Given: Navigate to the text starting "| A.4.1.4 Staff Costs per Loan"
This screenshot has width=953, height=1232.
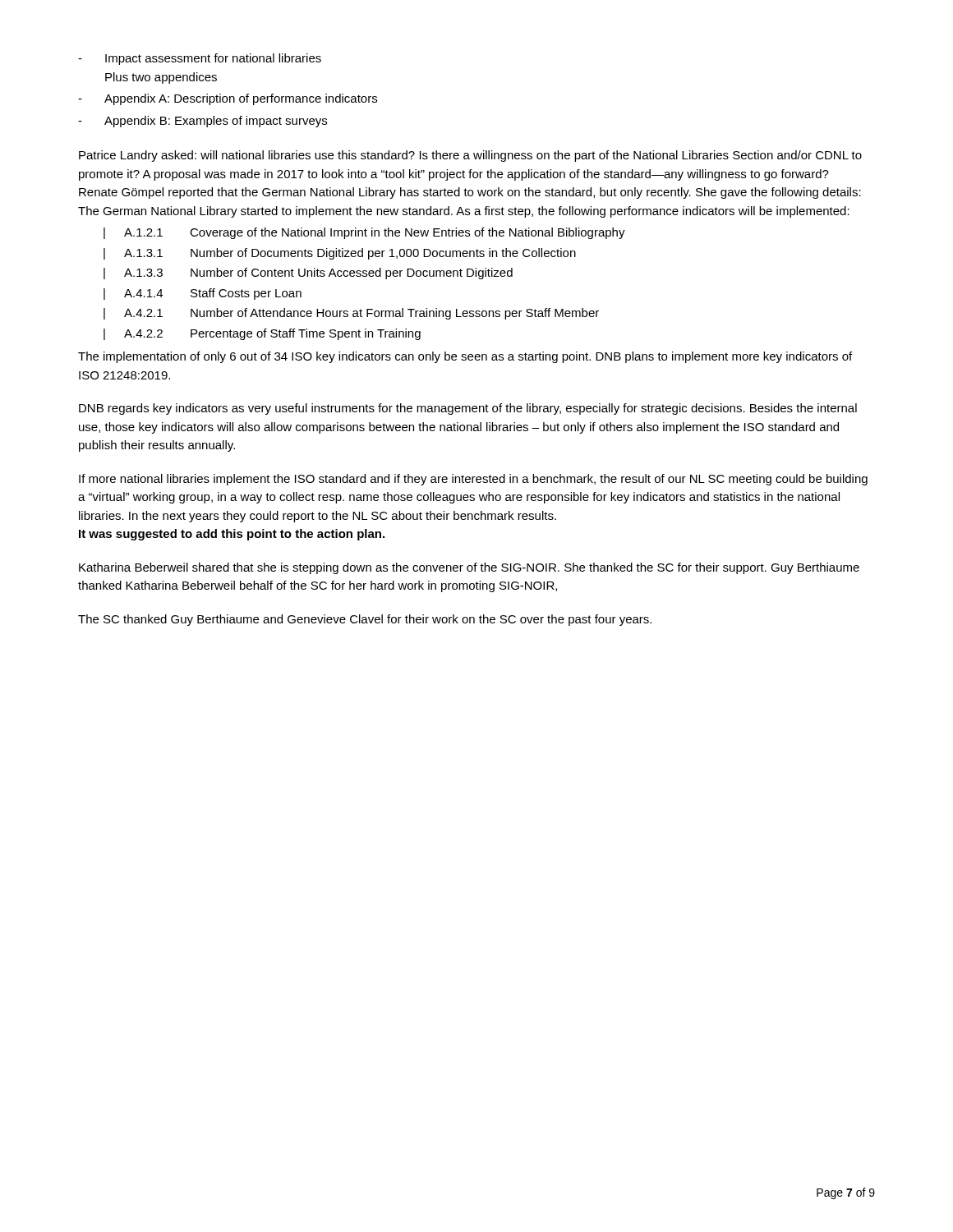Looking at the screenshot, I should [x=202, y=293].
